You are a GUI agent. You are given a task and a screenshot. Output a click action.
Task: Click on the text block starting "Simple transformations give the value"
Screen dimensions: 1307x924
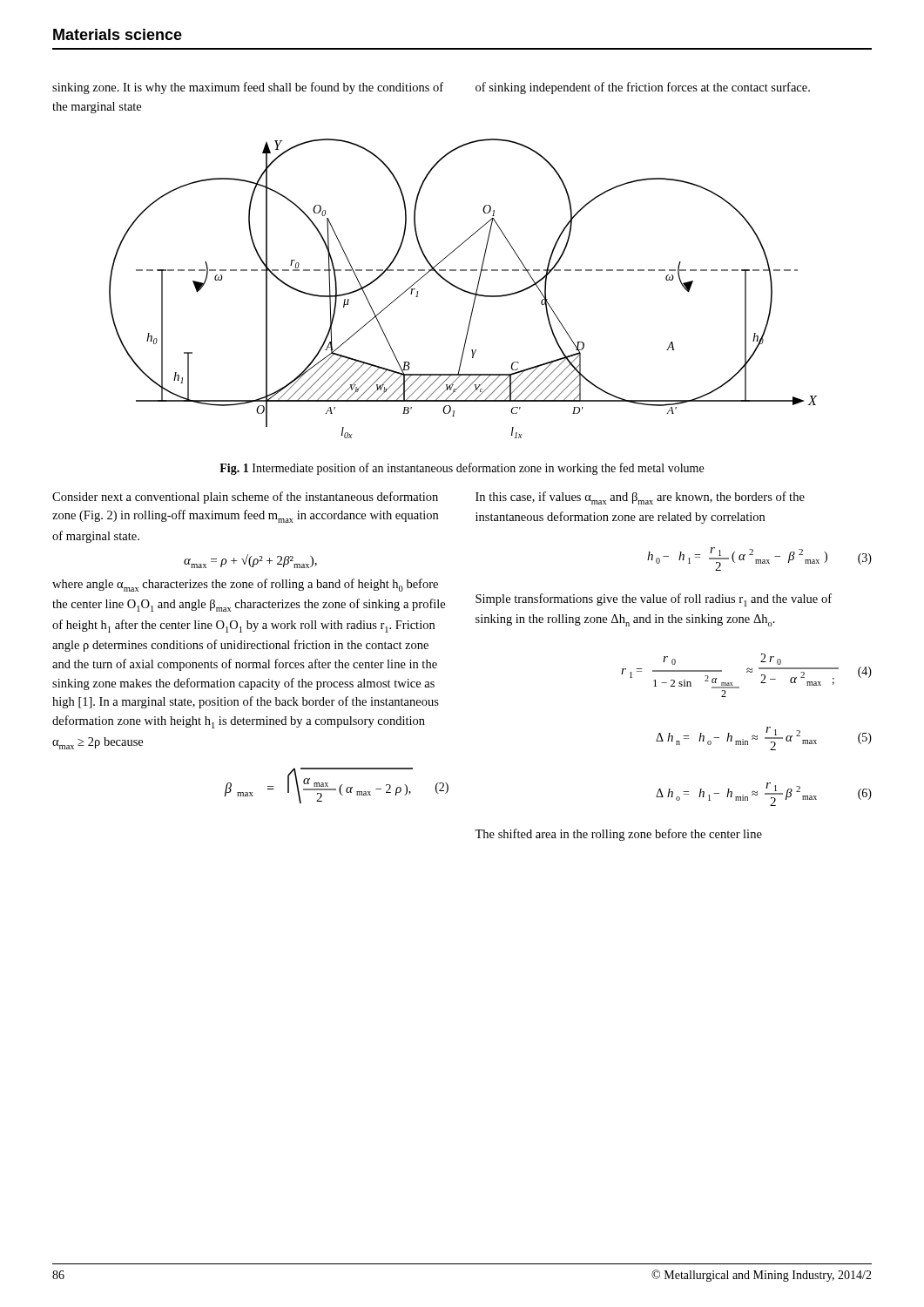click(653, 610)
